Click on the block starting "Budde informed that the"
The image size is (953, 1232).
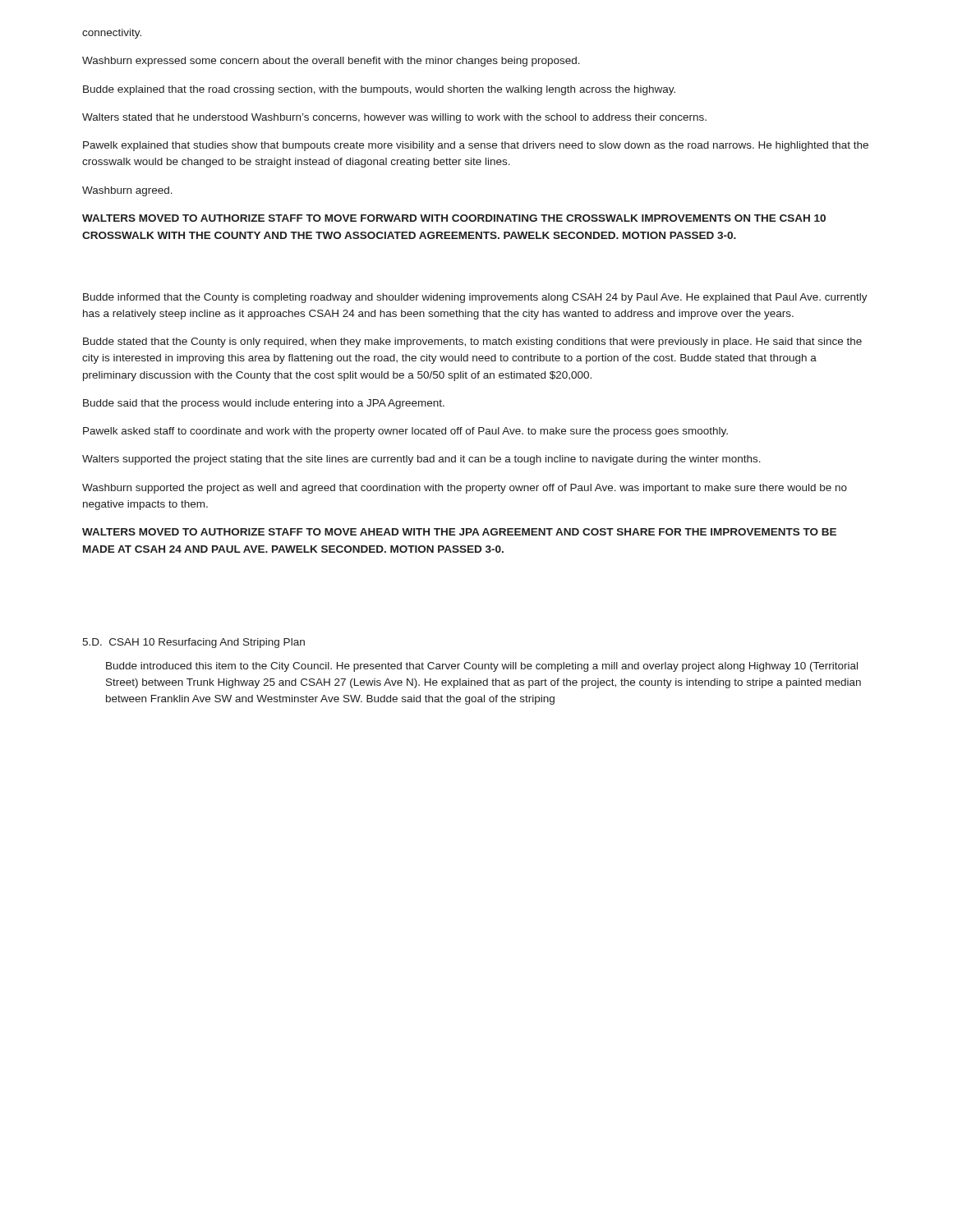(475, 305)
